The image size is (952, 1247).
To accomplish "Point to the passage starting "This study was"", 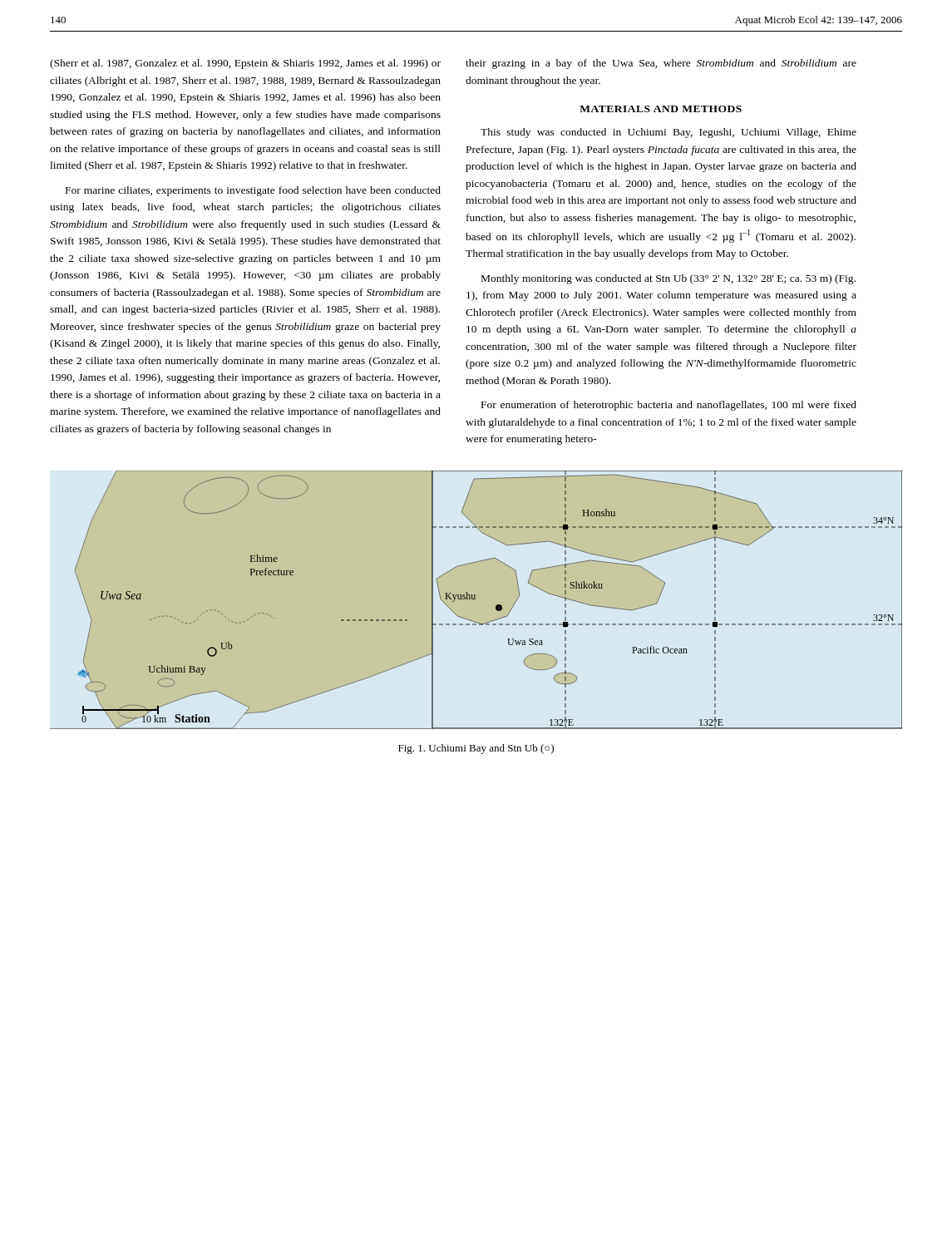I will point(661,193).
